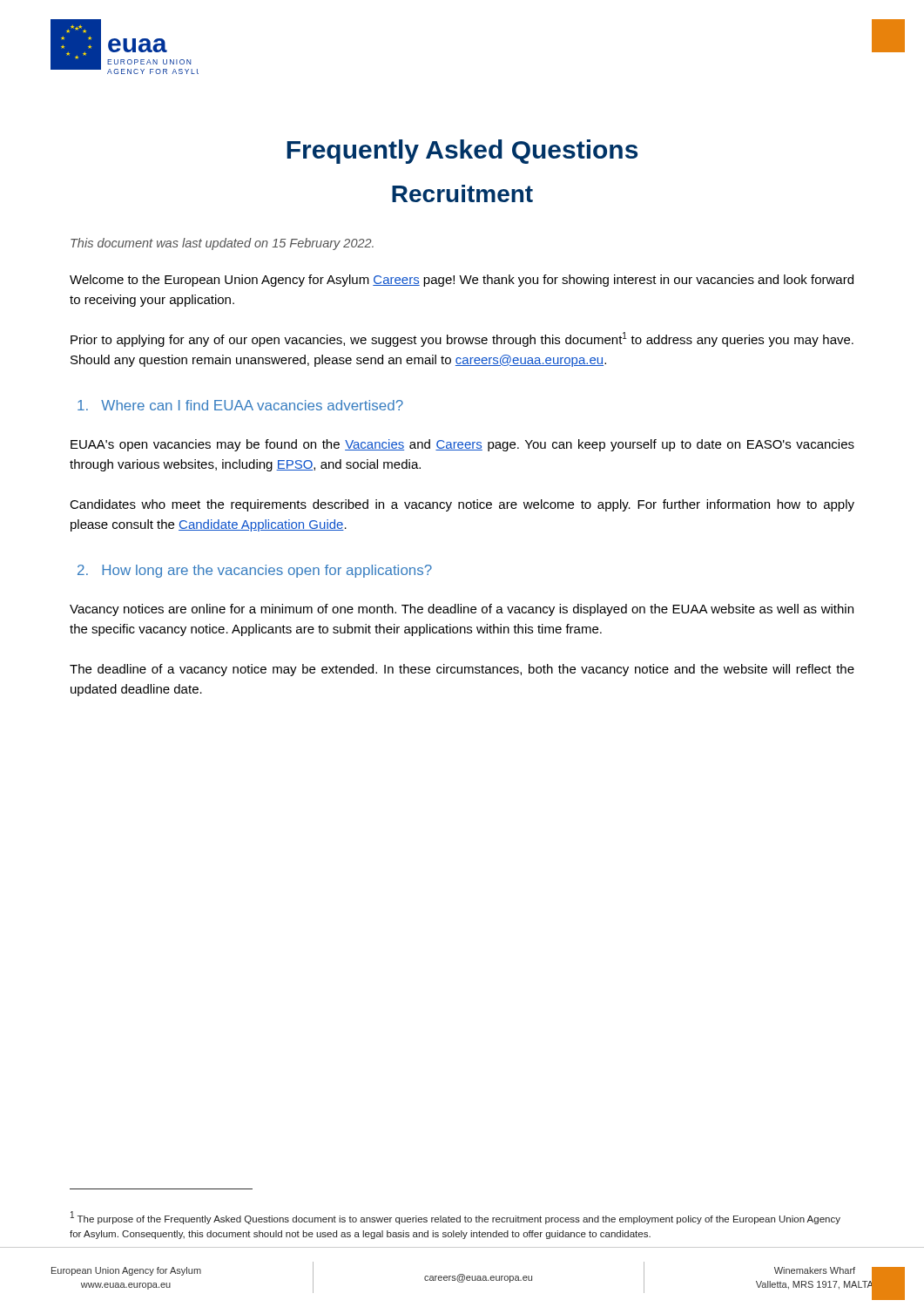Locate the logo
The image size is (924, 1307).
pos(125,58)
